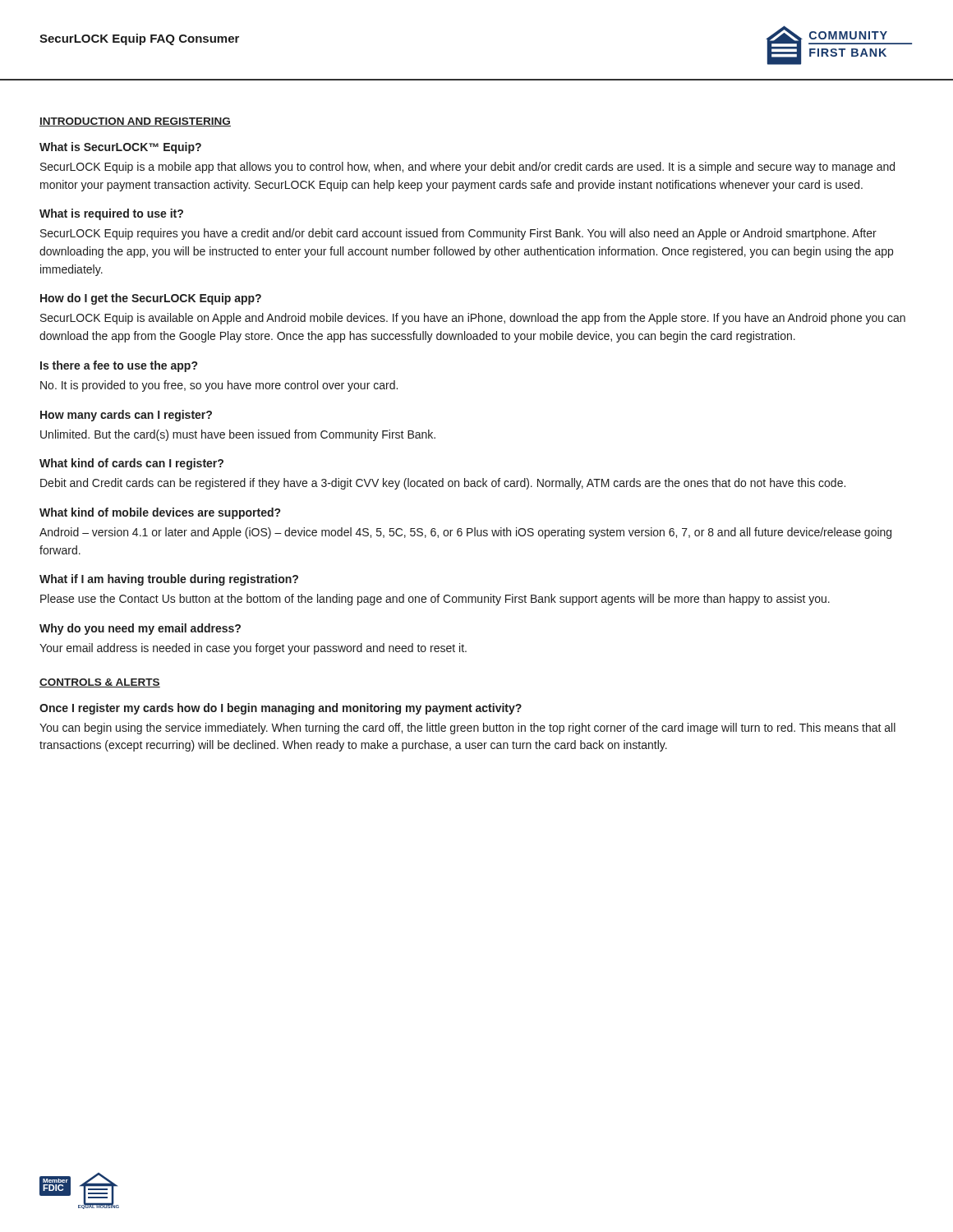
Task: Where is the passage that starts "What kind of cards can I"?
Action: point(132,463)
